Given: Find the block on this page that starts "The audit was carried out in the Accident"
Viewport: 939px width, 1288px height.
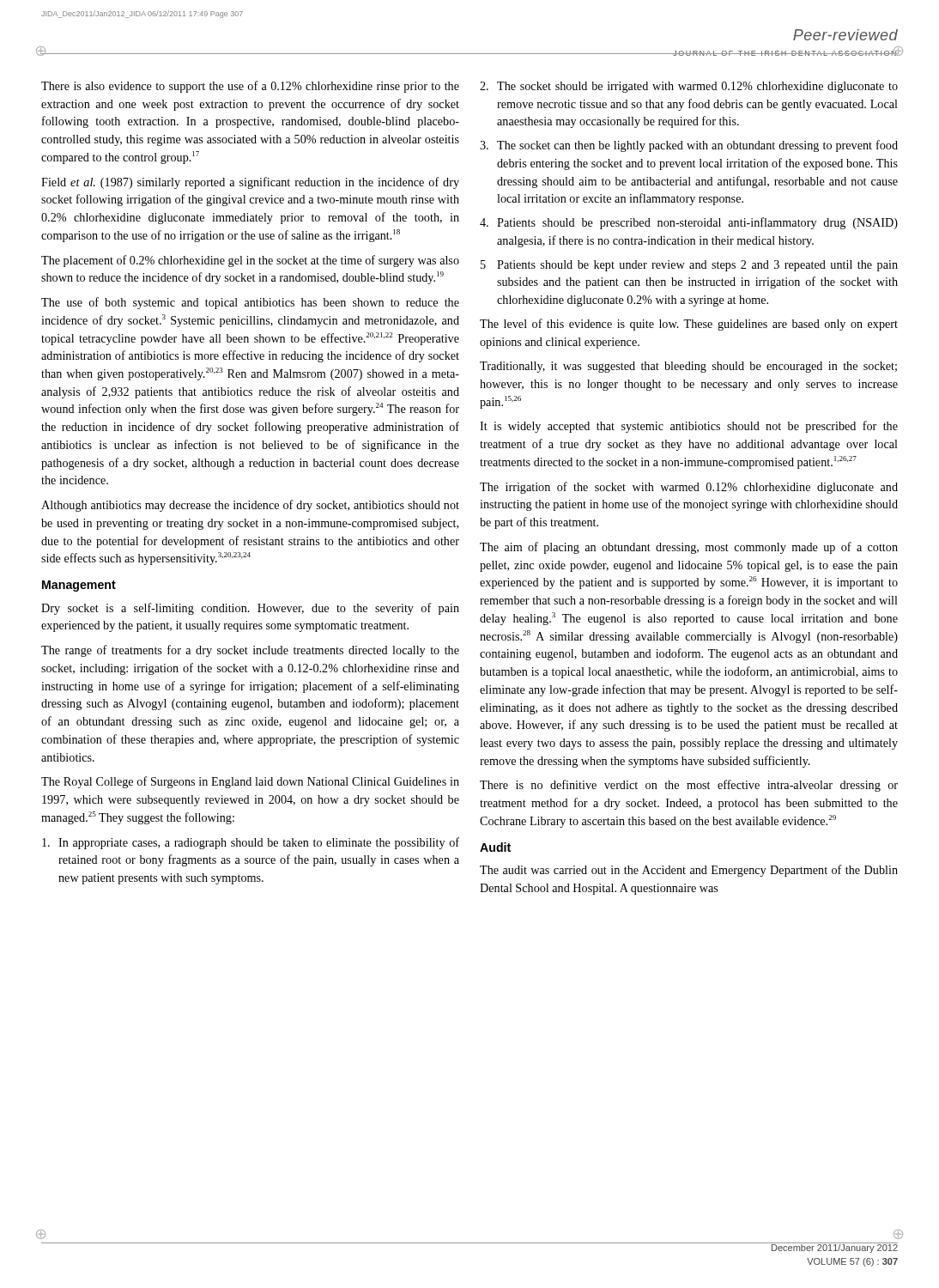Looking at the screenshot, I should (689, 879).
